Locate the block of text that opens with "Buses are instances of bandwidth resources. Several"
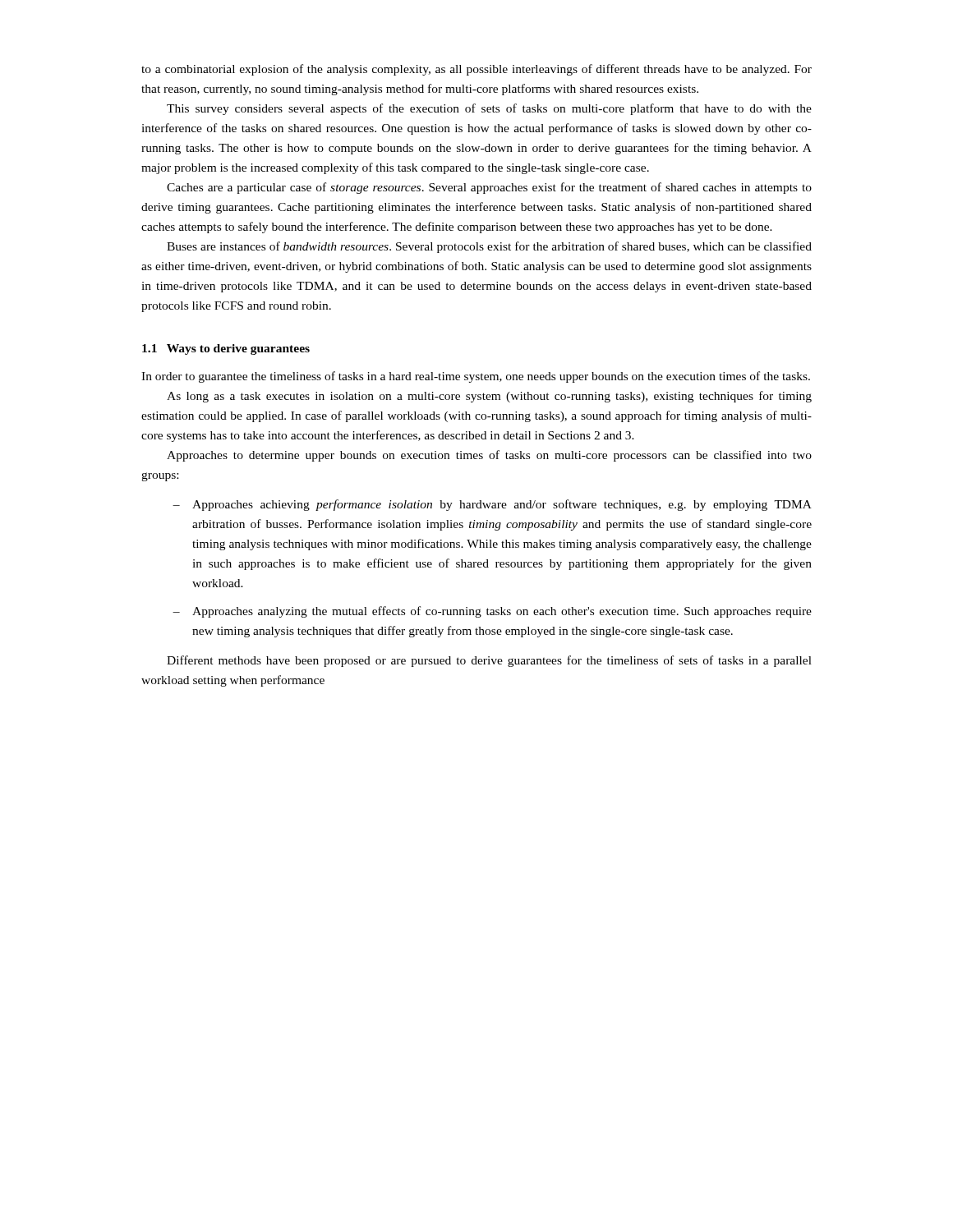 pos(476,276)
